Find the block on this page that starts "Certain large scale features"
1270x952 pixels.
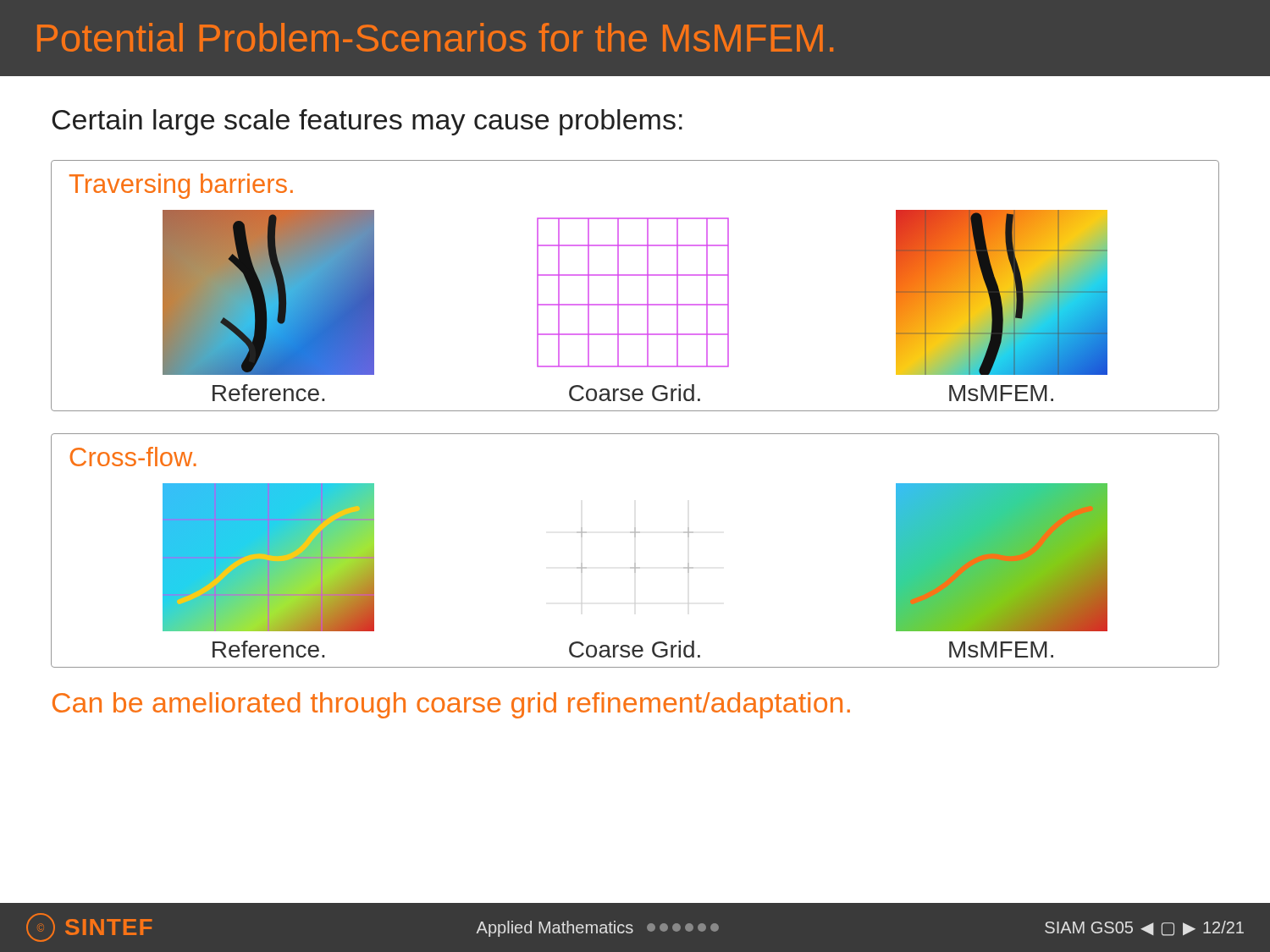click(368, 119)
